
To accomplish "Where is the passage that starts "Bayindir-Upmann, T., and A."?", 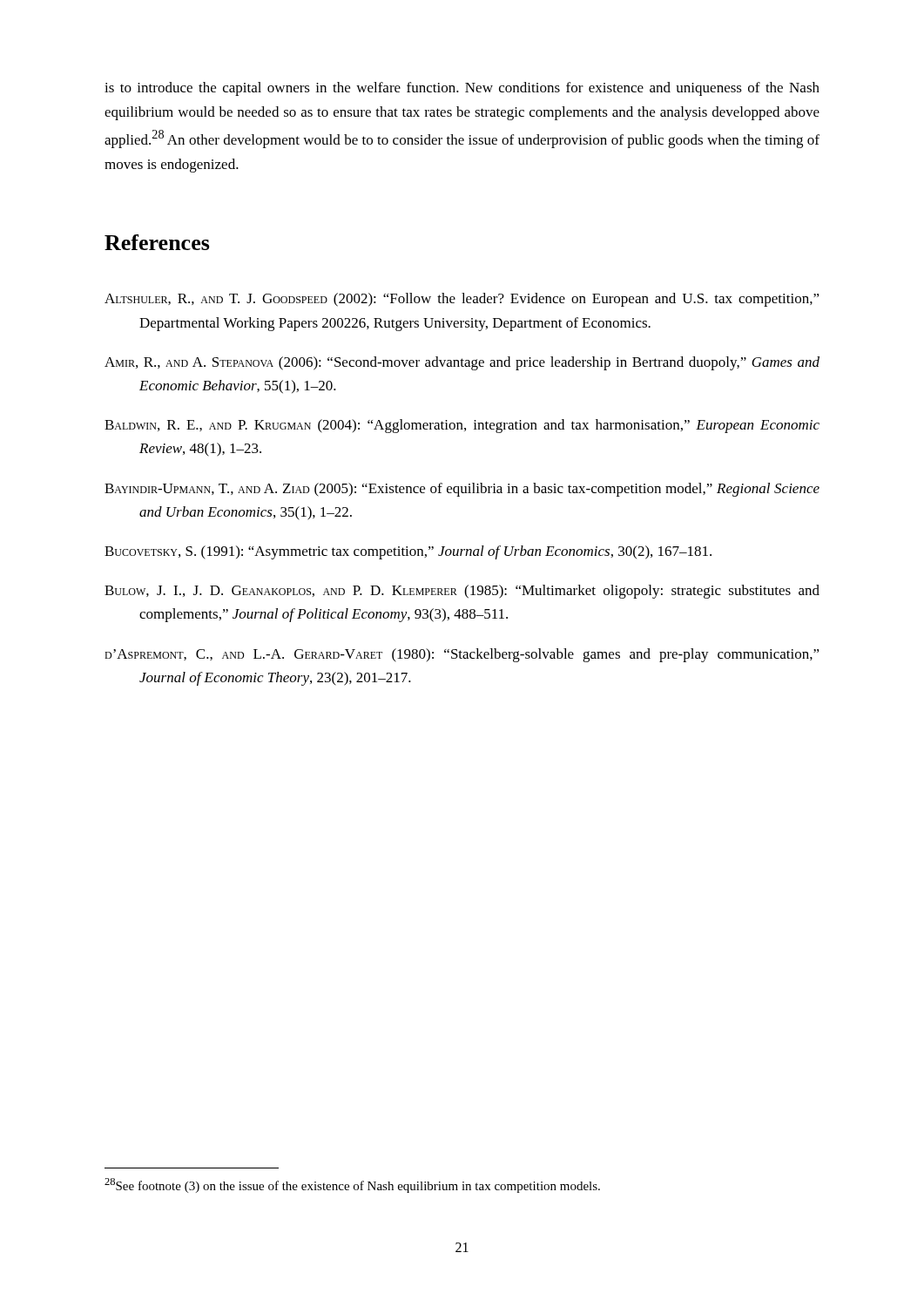I will (x=462, y=500).
